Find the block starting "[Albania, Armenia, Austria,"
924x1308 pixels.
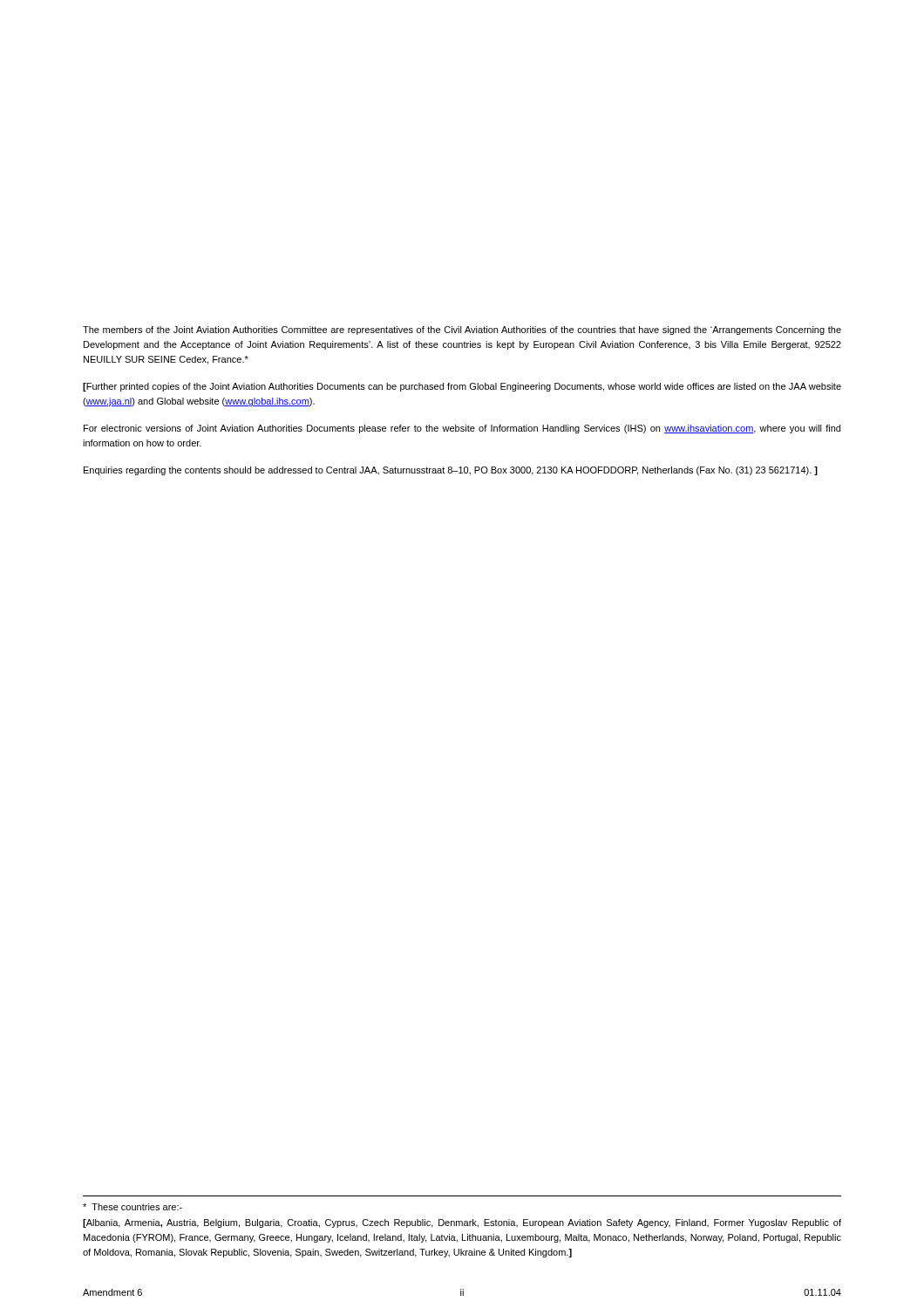(462, 1237)
